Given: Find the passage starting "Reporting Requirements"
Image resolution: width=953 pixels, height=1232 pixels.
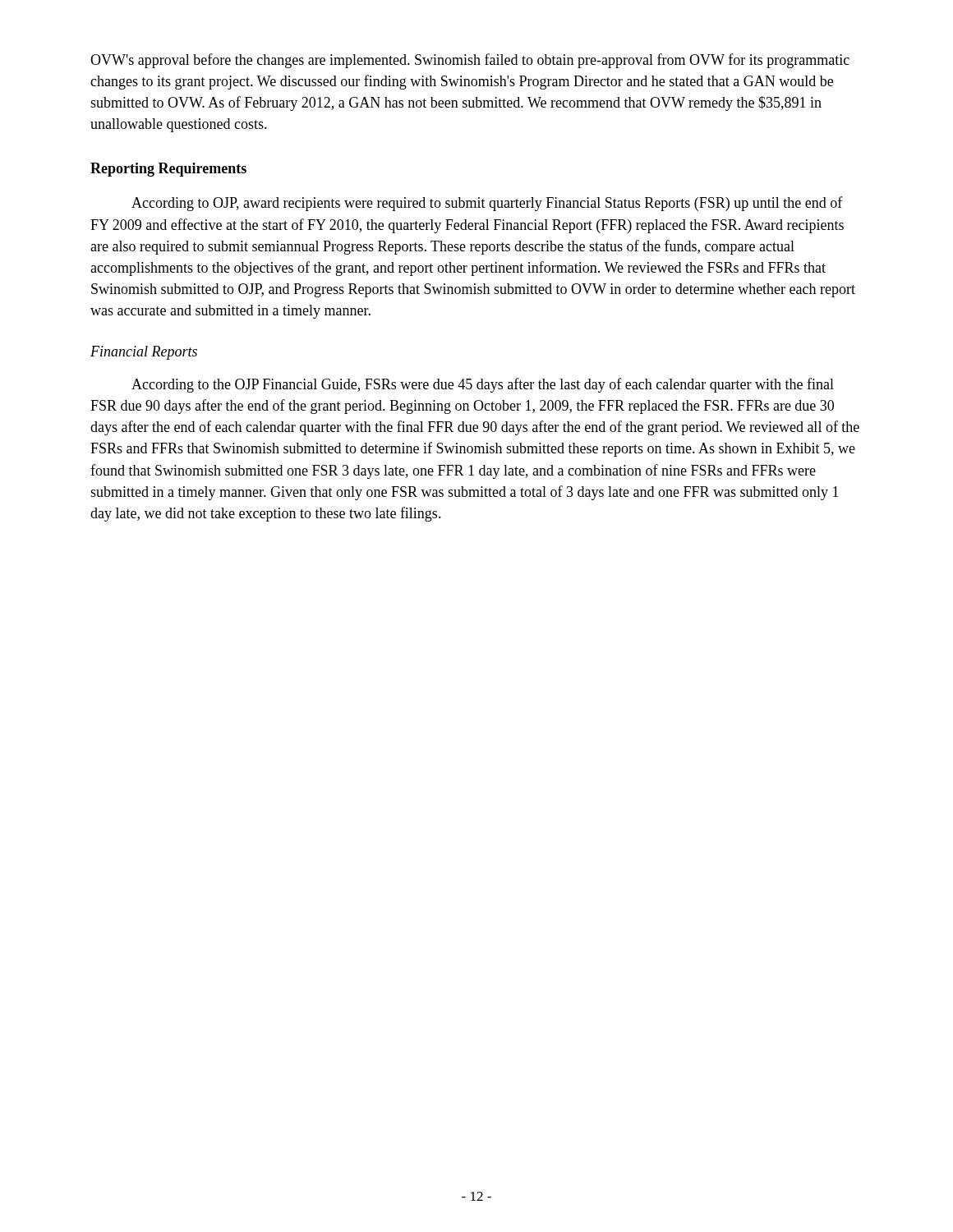Looking at the screenshot, I should (168, 169).
